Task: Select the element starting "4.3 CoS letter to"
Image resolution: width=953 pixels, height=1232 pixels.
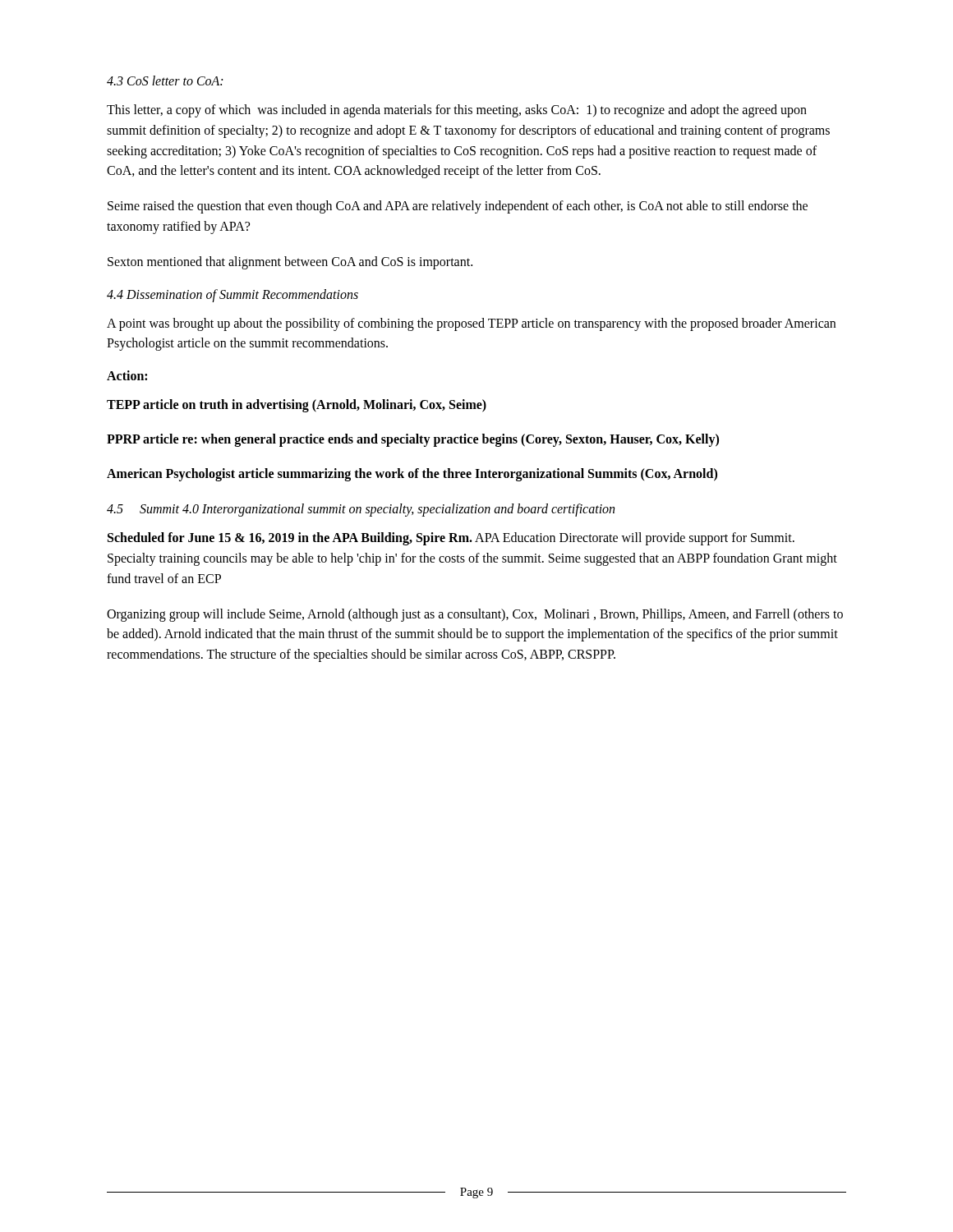Action: (165, 81)
